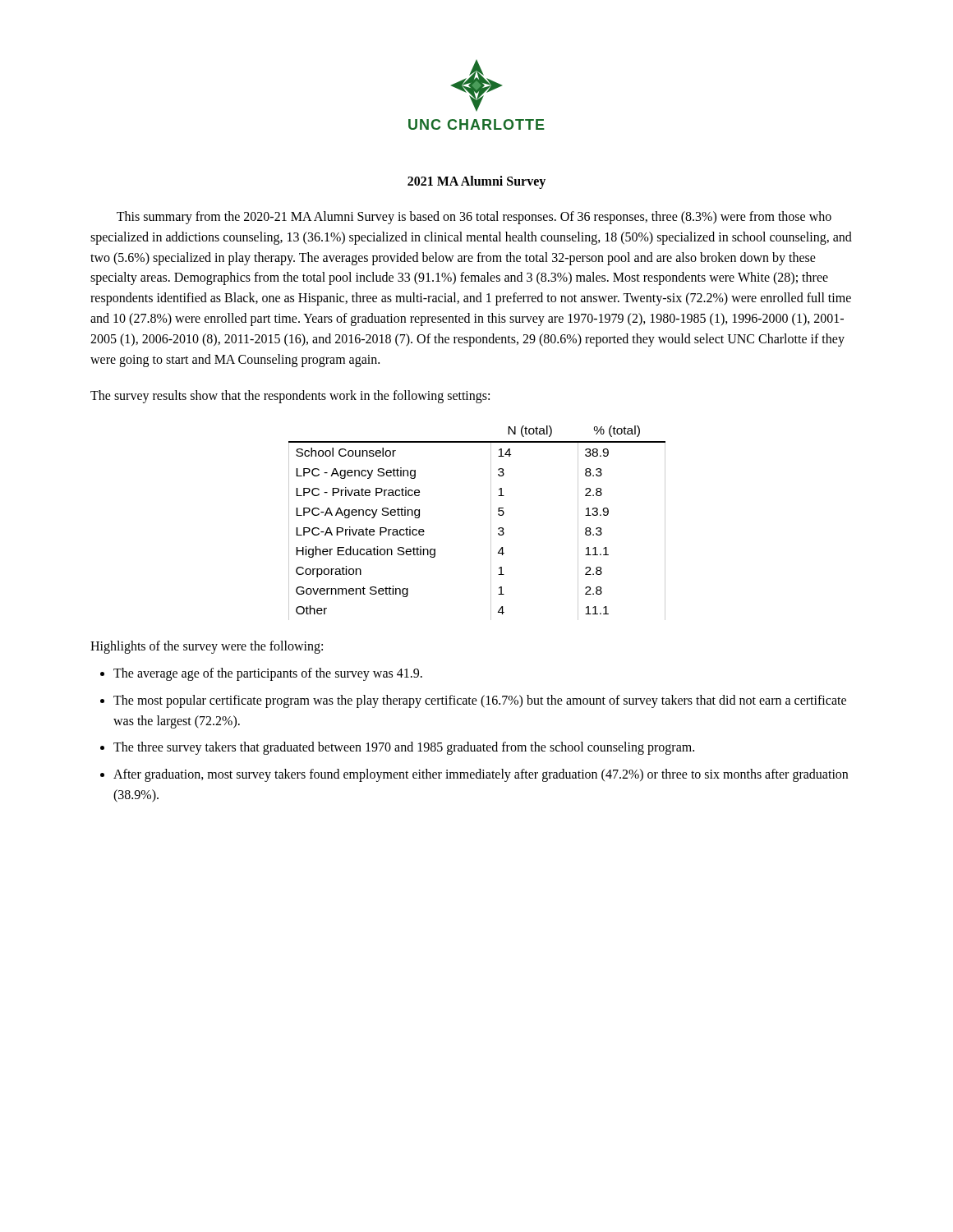Click a table
The image size is (953, 1232).
click(x=476, y=520)
